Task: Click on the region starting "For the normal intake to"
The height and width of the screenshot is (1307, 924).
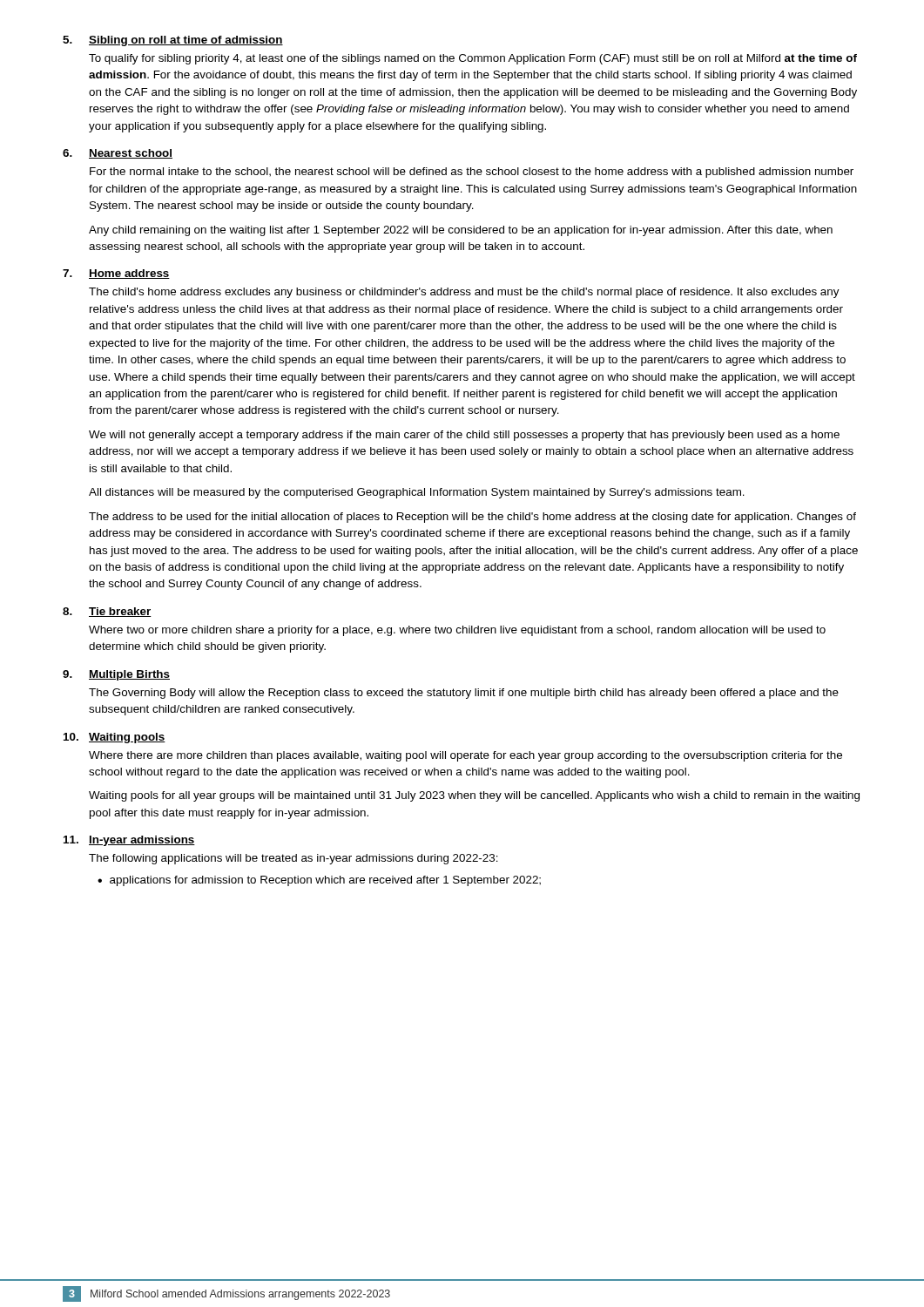Action: tap(475, 209)
